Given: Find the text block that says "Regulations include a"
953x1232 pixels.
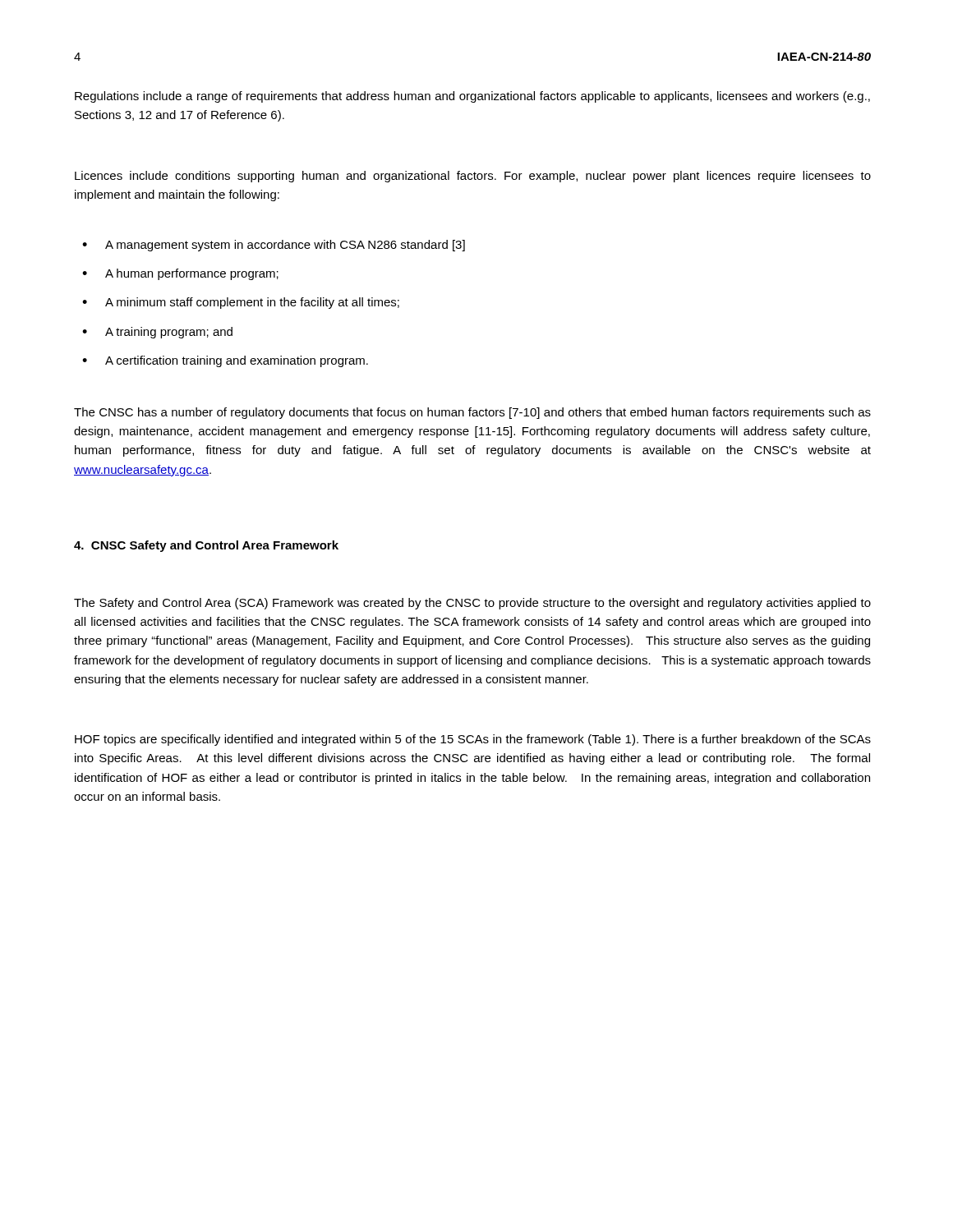Looking at the screenshot, I should pos(472,105).
